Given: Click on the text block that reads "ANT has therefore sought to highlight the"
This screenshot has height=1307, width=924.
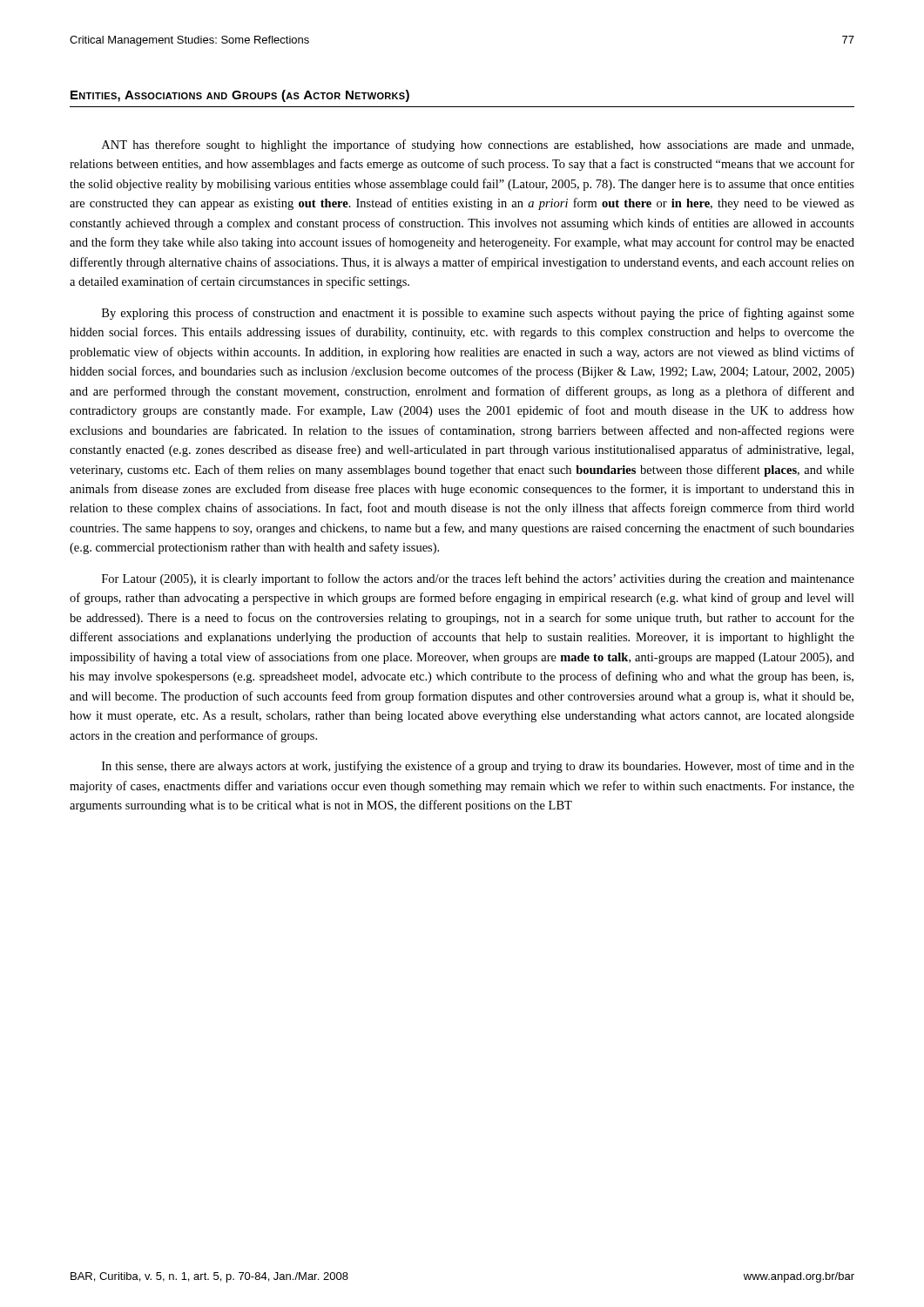Looking at the screenshot, I should pos(462,213).
